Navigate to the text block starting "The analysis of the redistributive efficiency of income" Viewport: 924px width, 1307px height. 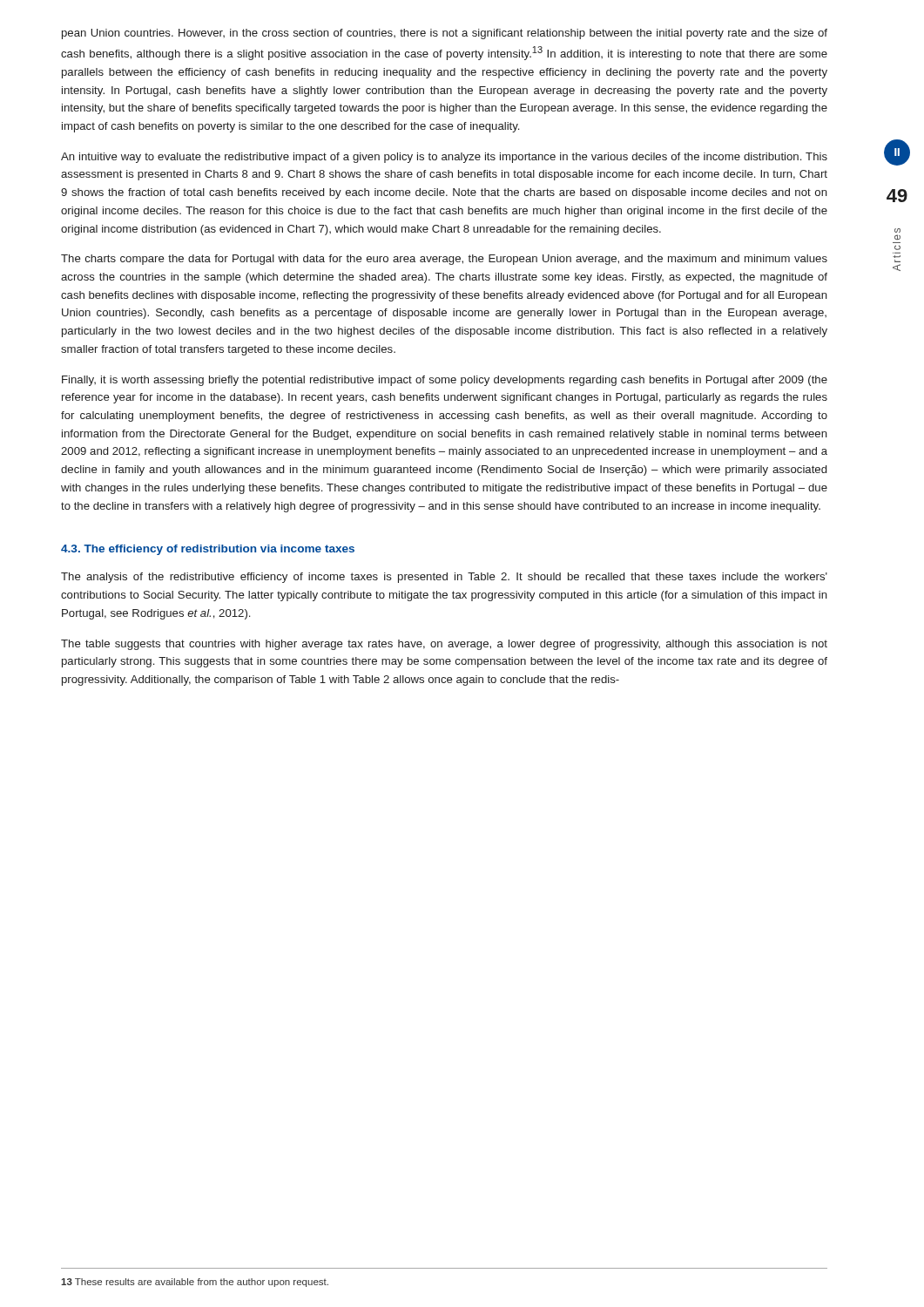point(444,595)
